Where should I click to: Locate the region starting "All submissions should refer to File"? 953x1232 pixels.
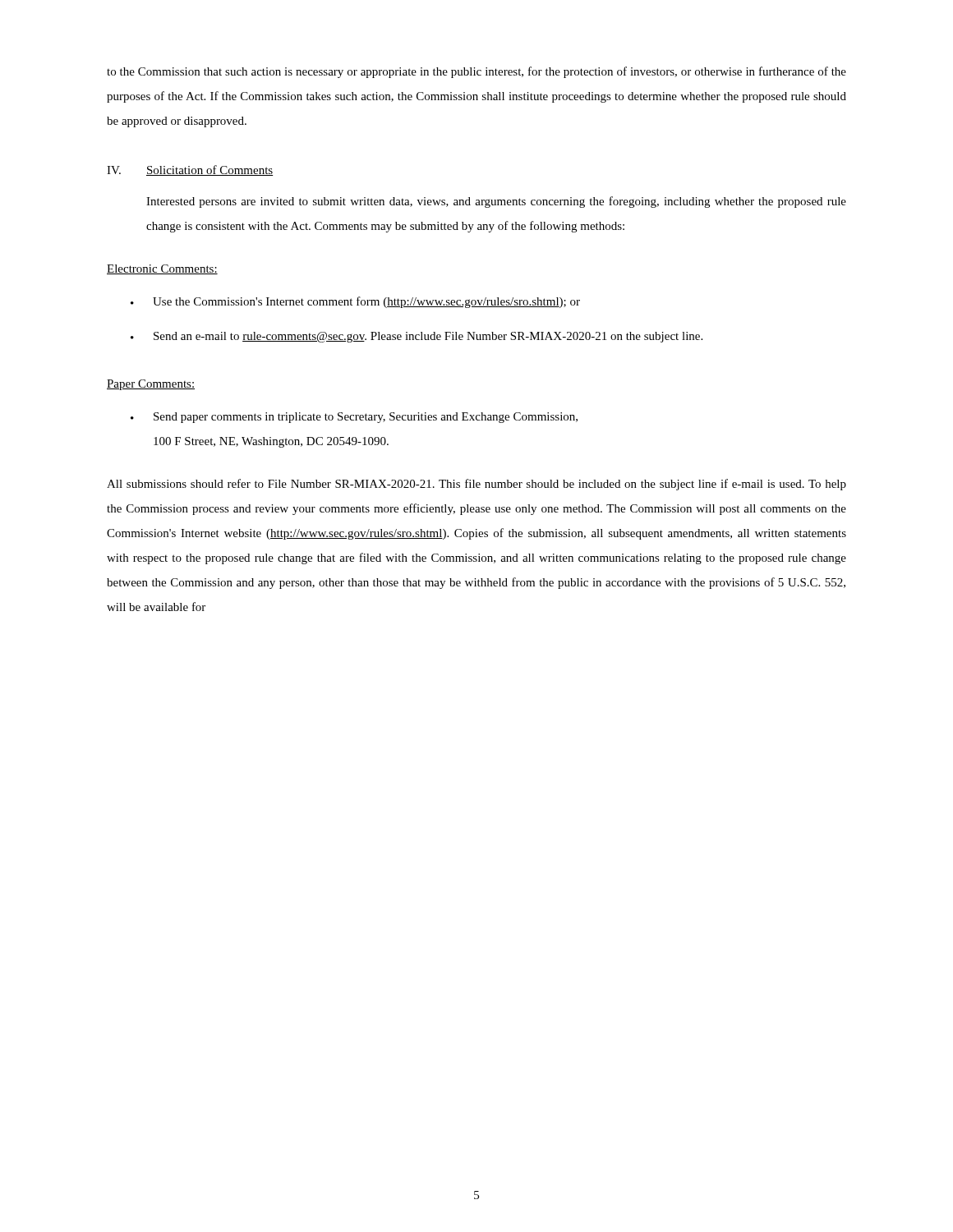click(476, 545)
